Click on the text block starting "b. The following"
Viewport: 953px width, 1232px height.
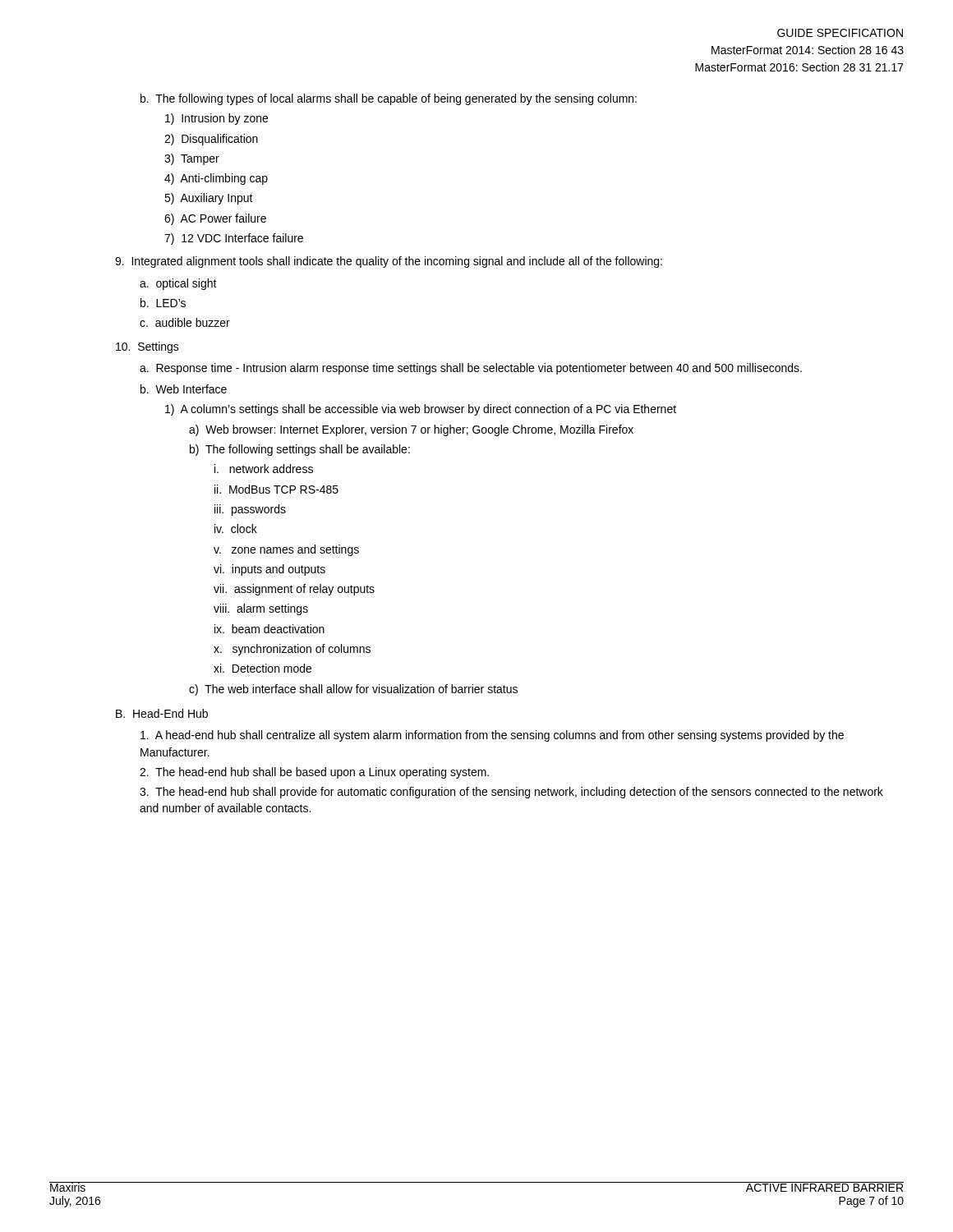389,99
